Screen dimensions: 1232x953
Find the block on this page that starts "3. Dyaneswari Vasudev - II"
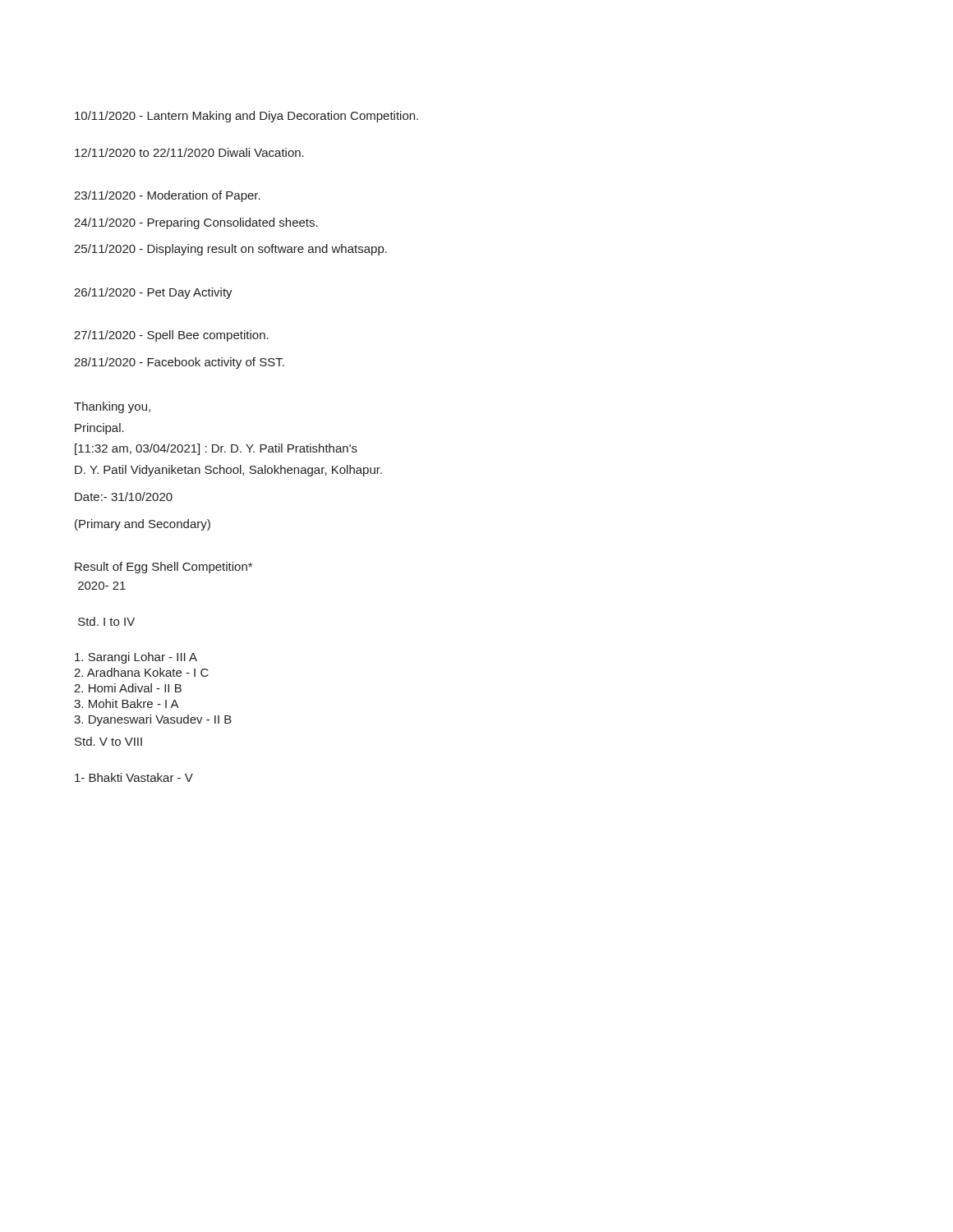pyautogui.click(x=153, y=719)
